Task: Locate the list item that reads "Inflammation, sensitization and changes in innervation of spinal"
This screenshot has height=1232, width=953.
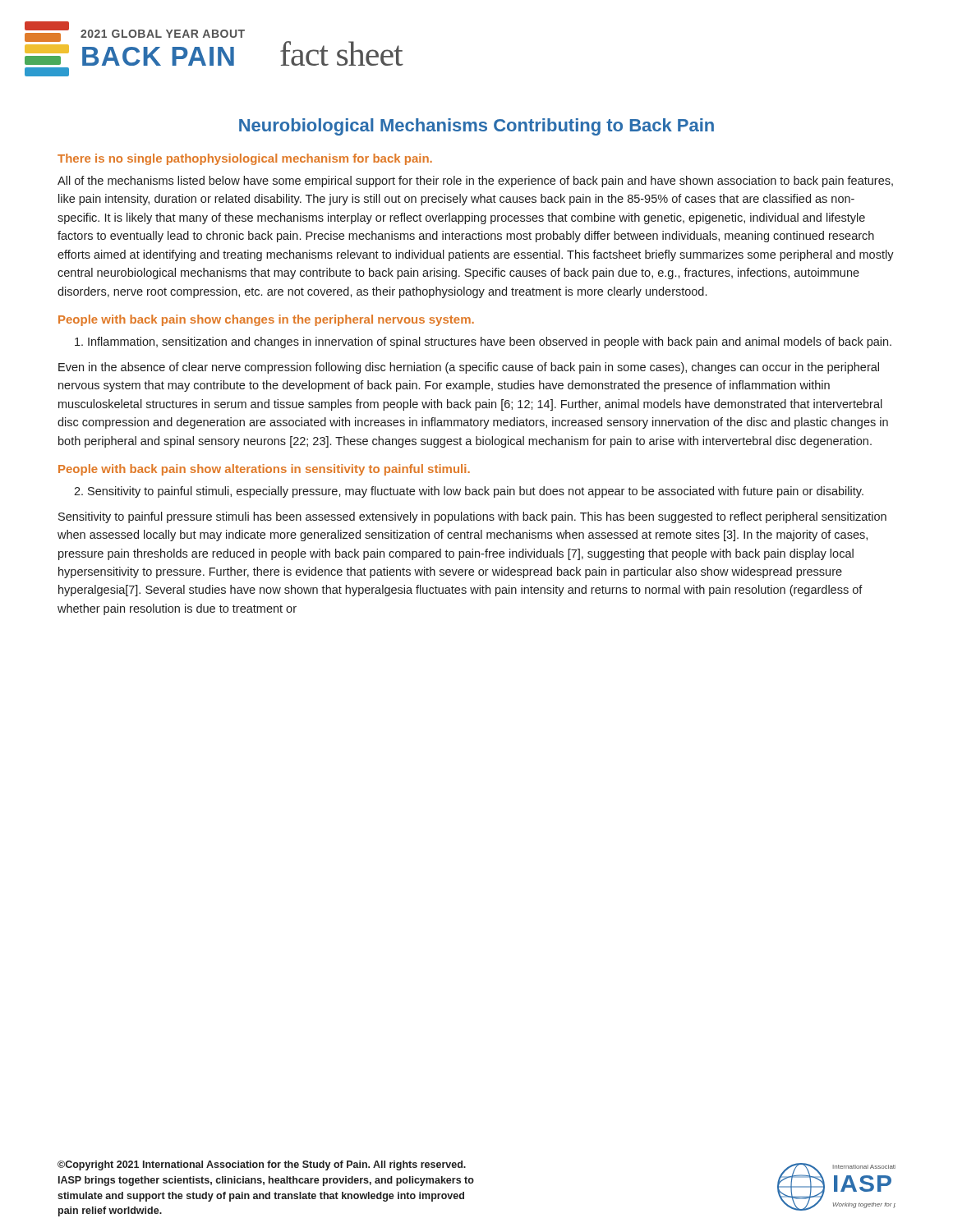Action: click(484, 342)
